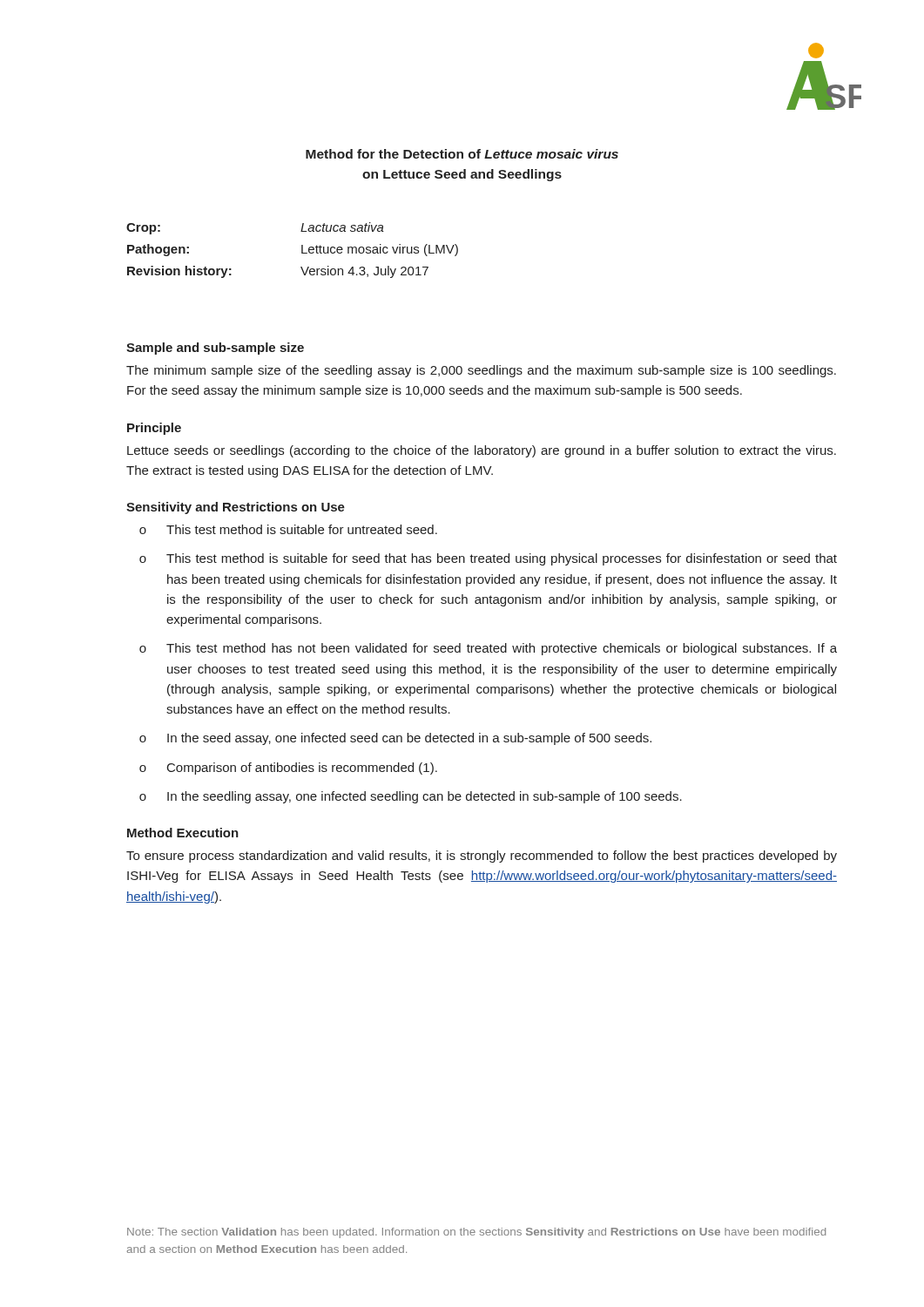Select the section header containing "Sensitivity and Restrictions on Use"
924x1307 pixels.
236,507
